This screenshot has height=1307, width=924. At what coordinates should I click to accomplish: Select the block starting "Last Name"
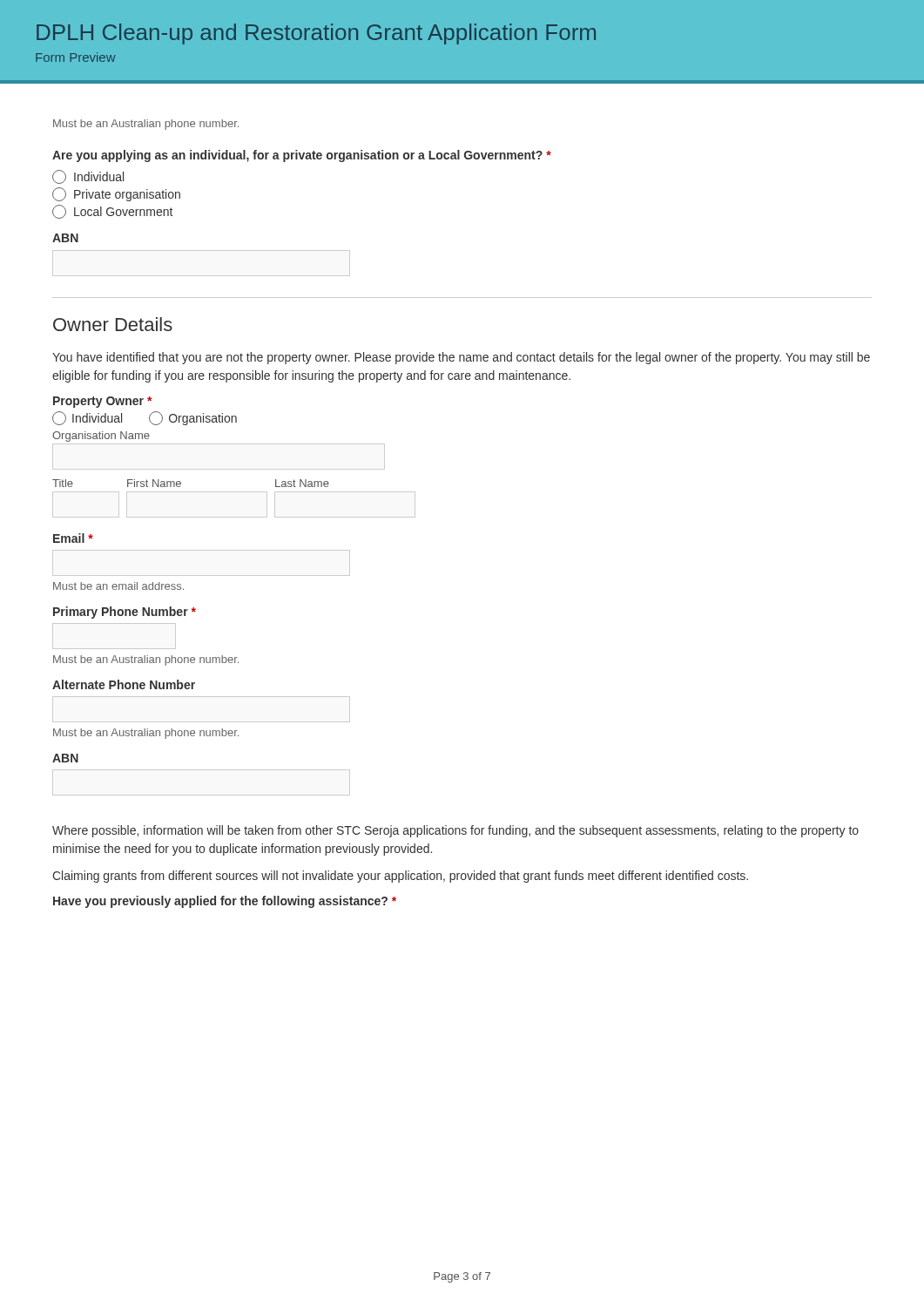click(x=302, y=483)
